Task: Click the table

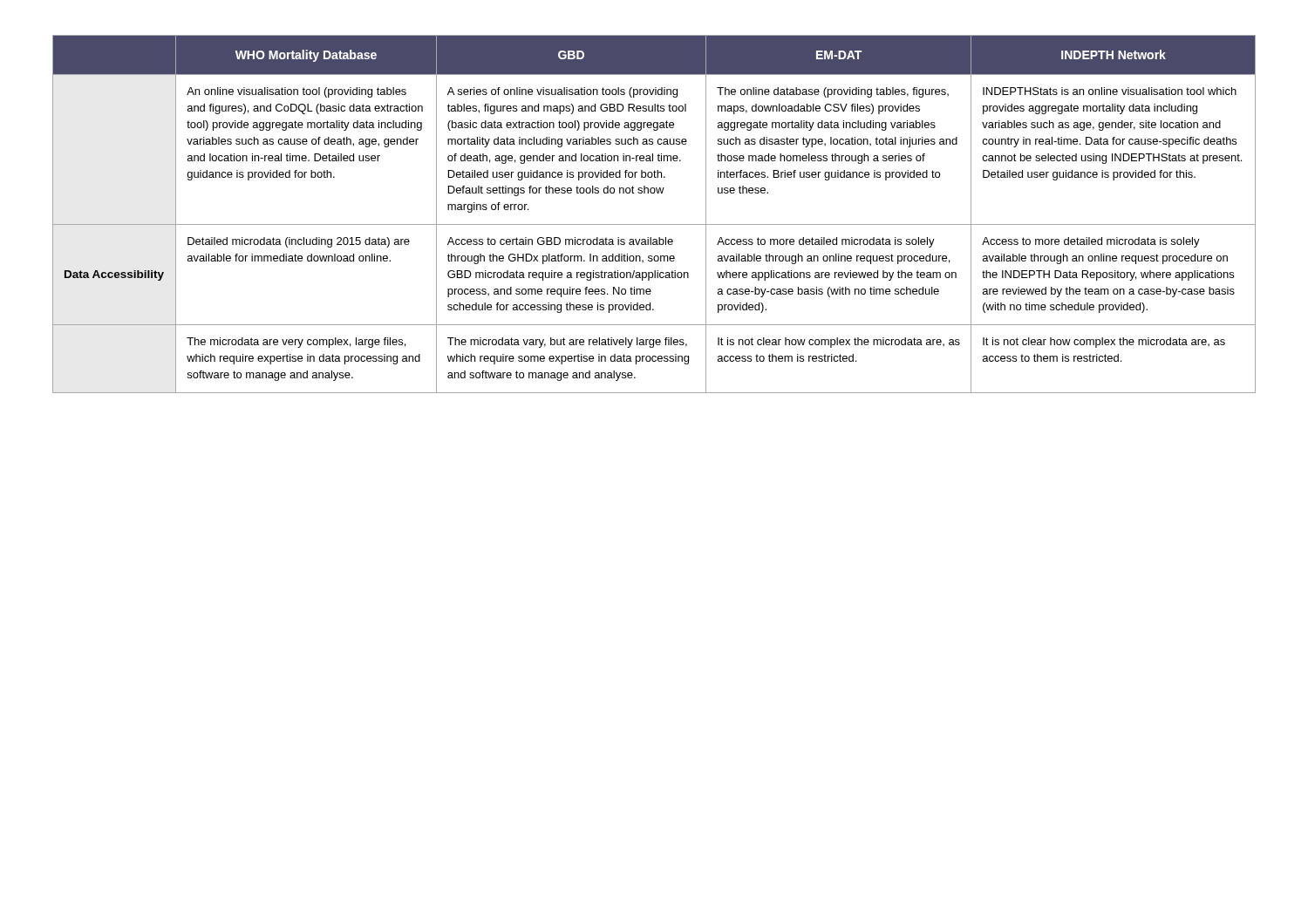Action: (654, 214)
